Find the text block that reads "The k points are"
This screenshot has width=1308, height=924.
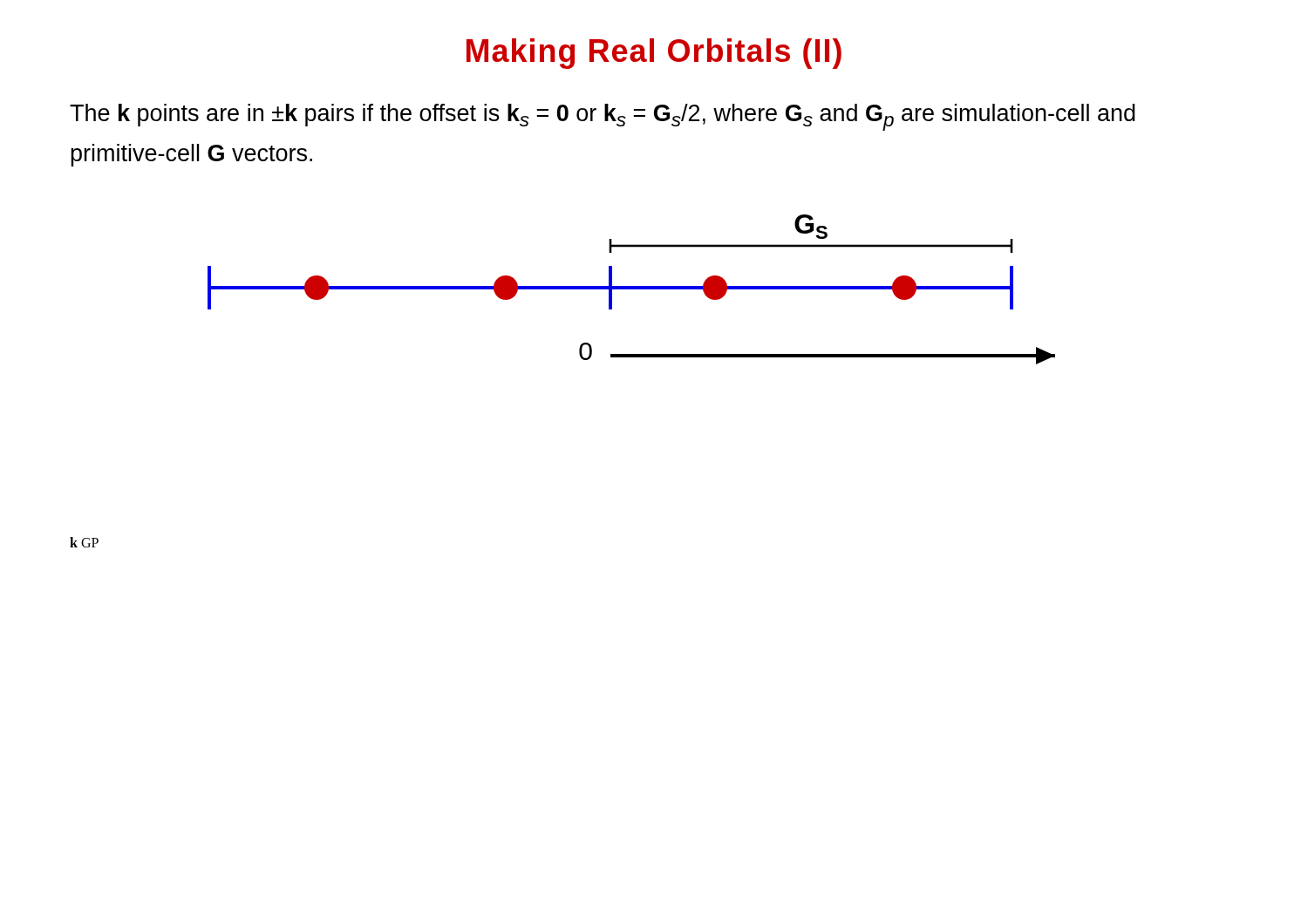[x=603, y=133]
